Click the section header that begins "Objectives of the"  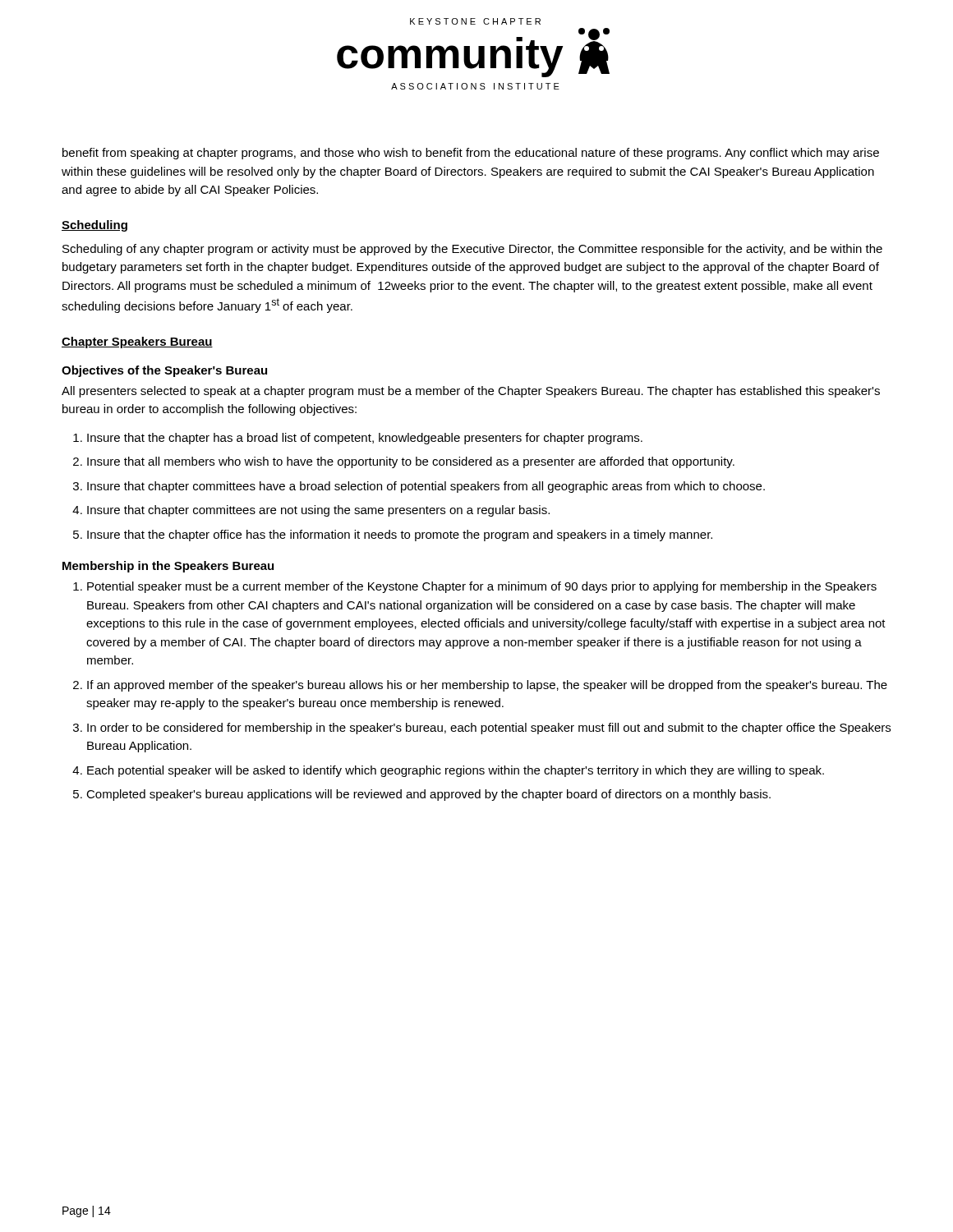tap(165, 370)
